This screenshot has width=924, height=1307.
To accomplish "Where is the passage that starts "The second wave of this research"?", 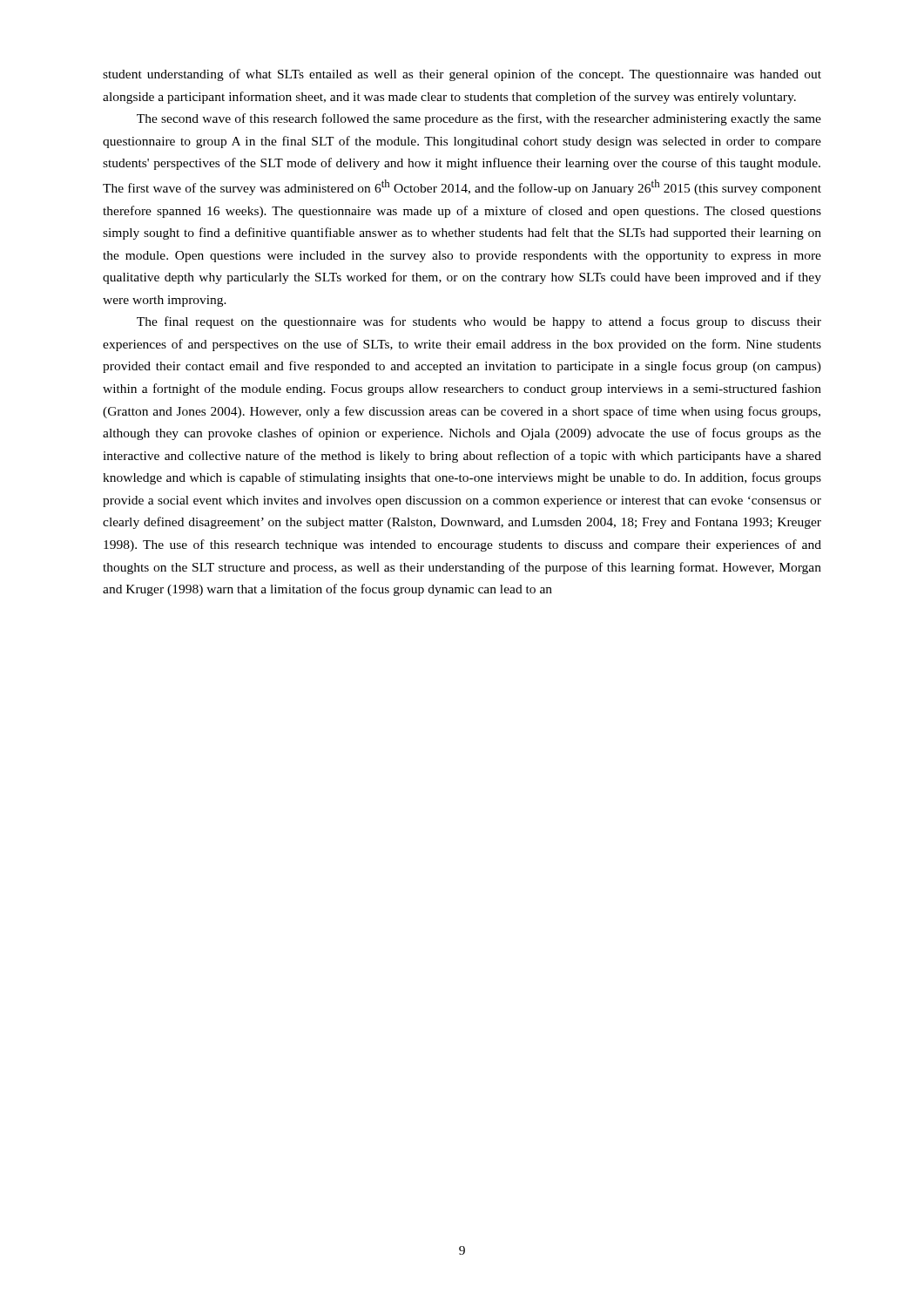I will (x=462, y=209).
